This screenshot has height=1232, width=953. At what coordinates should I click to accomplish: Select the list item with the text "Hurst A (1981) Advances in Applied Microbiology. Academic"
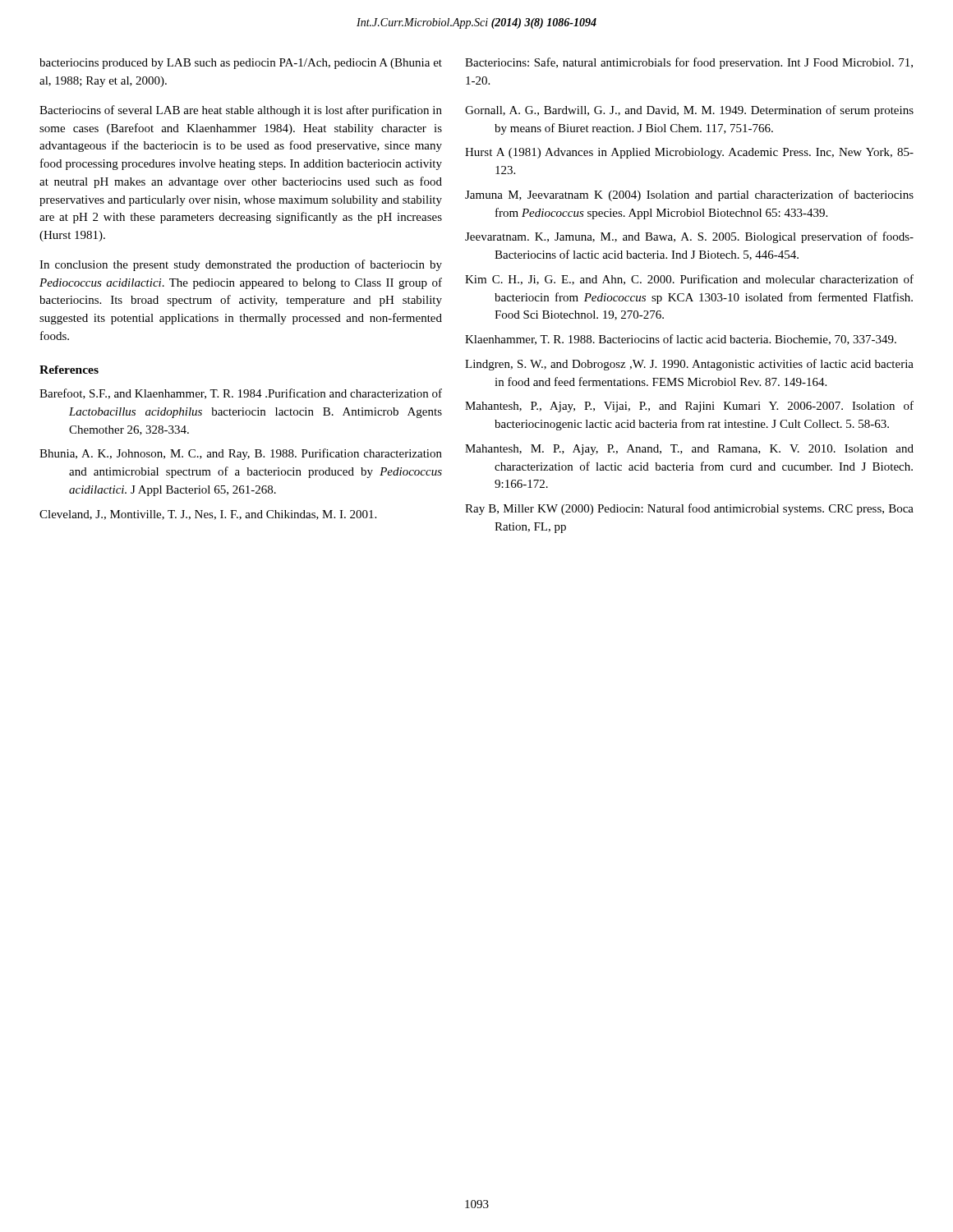click(x=689, y=161)
